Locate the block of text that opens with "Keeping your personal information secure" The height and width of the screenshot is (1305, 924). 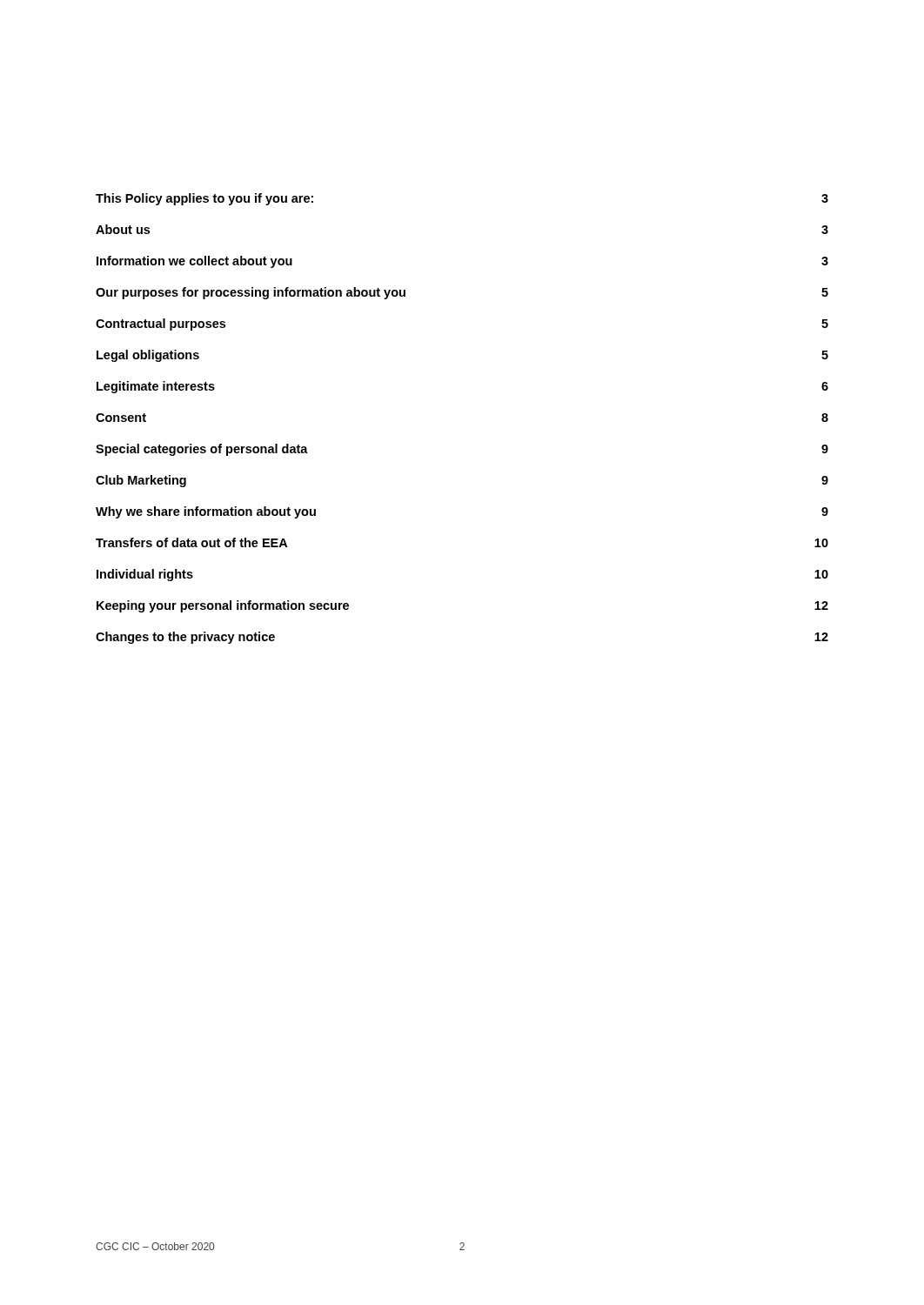221,606
